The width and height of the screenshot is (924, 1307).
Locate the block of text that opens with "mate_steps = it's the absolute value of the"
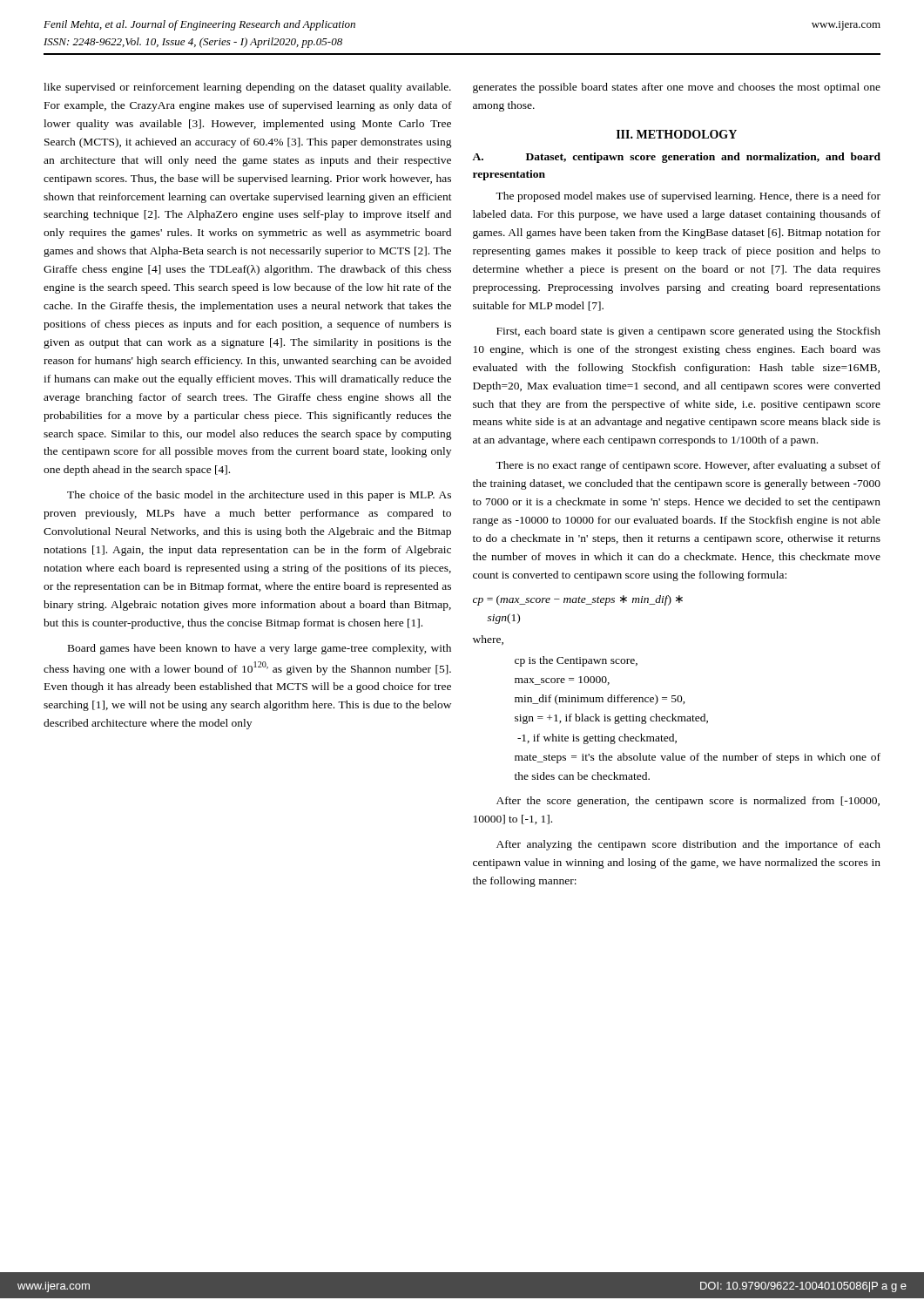pos(697,766)
